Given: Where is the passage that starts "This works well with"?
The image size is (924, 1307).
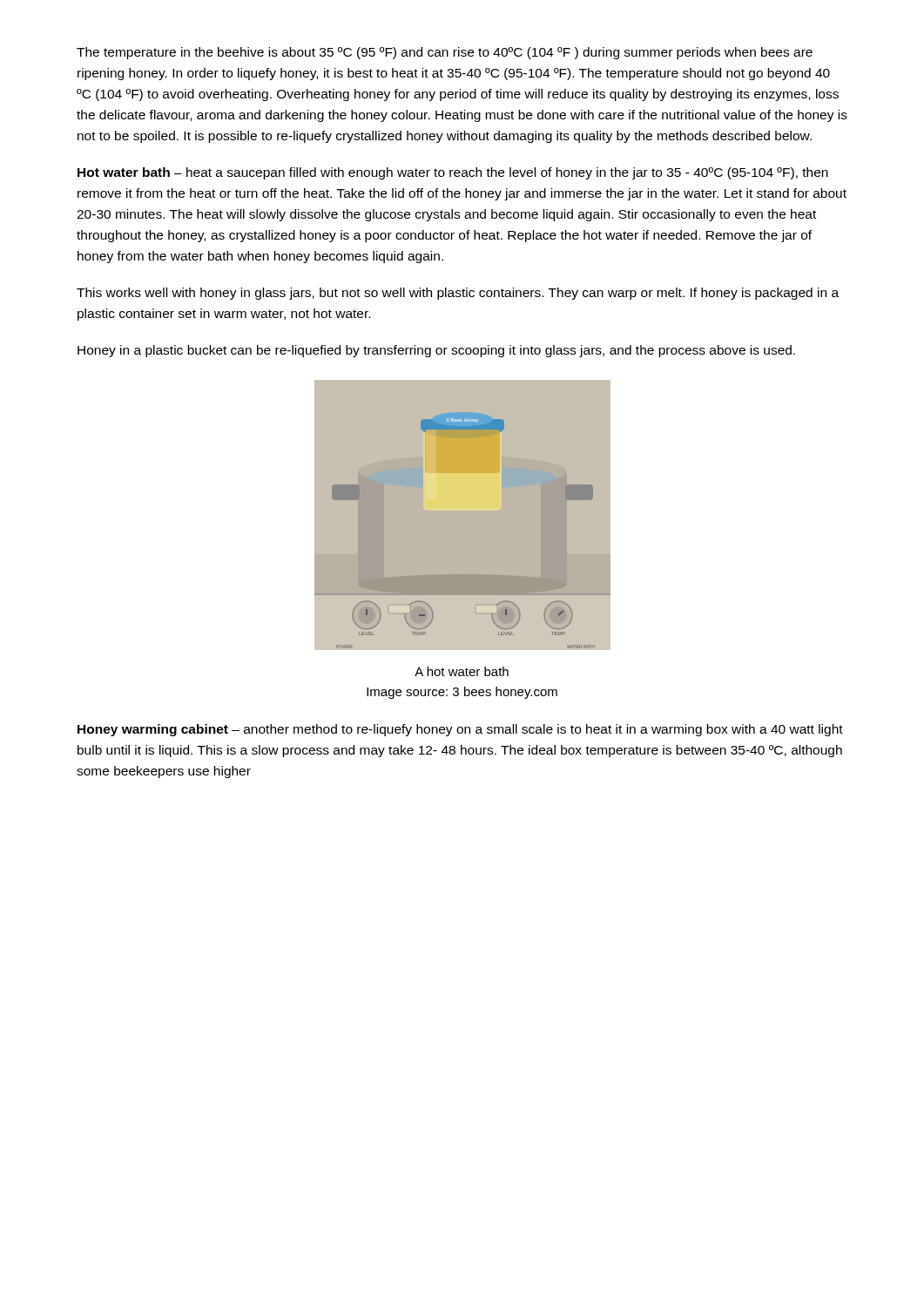Looking at the screenshot, I should pos(458,303).
